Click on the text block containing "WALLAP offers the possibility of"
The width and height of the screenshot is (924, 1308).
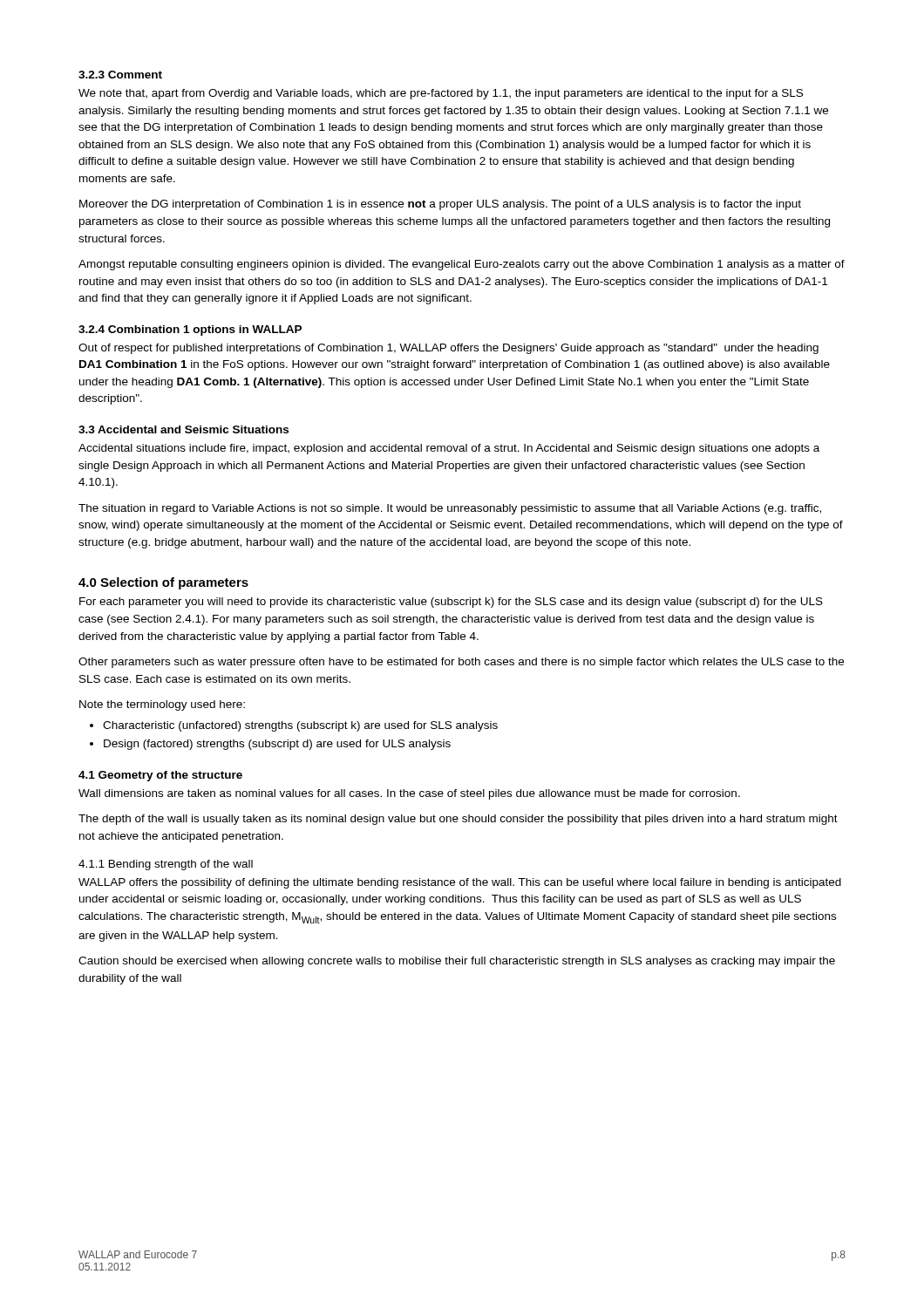coord(462,909)
